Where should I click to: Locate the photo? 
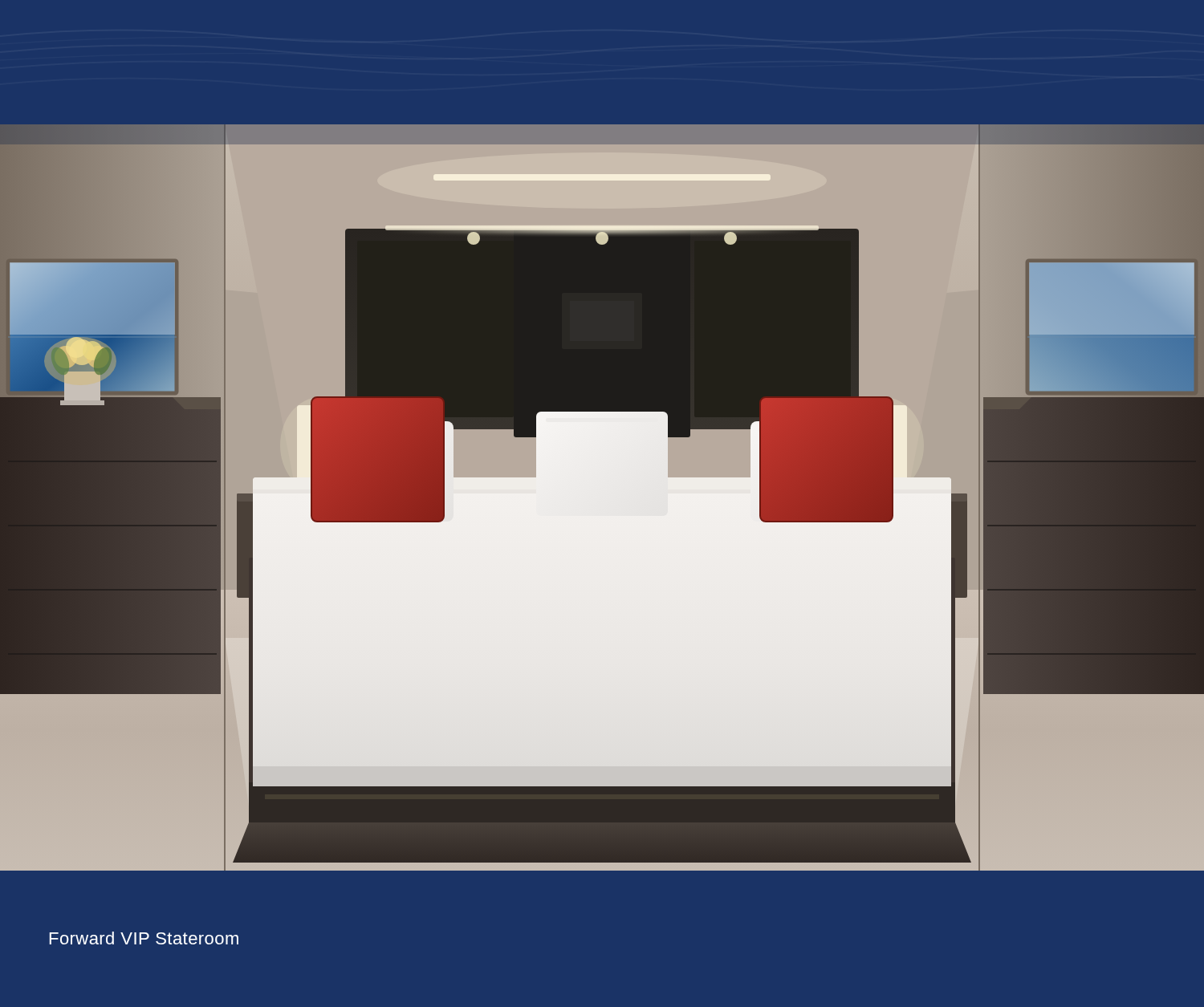[602, 497]
